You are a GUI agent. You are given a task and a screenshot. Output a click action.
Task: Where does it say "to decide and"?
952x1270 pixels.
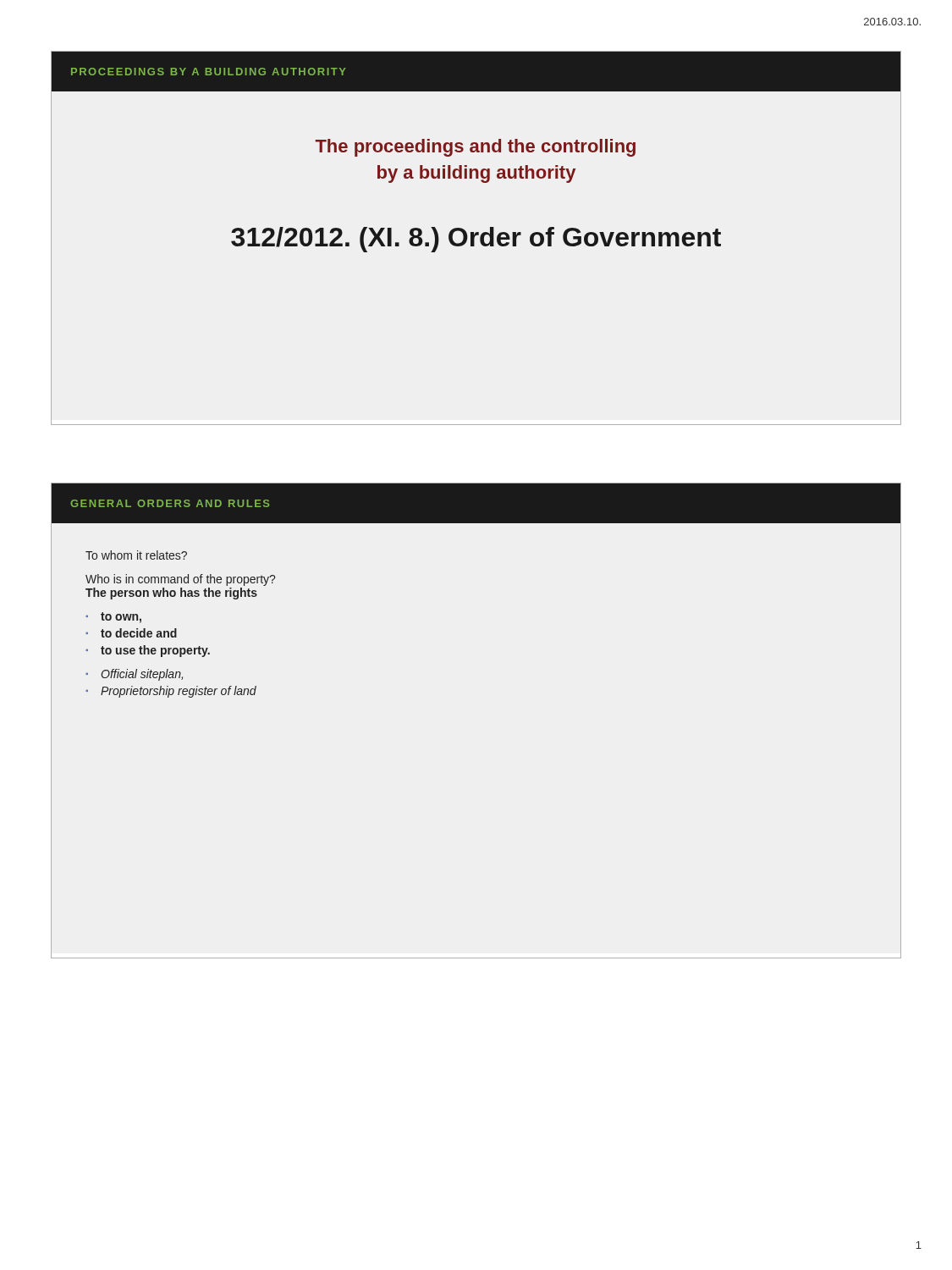pyautogui.click(x=139, y=633)
